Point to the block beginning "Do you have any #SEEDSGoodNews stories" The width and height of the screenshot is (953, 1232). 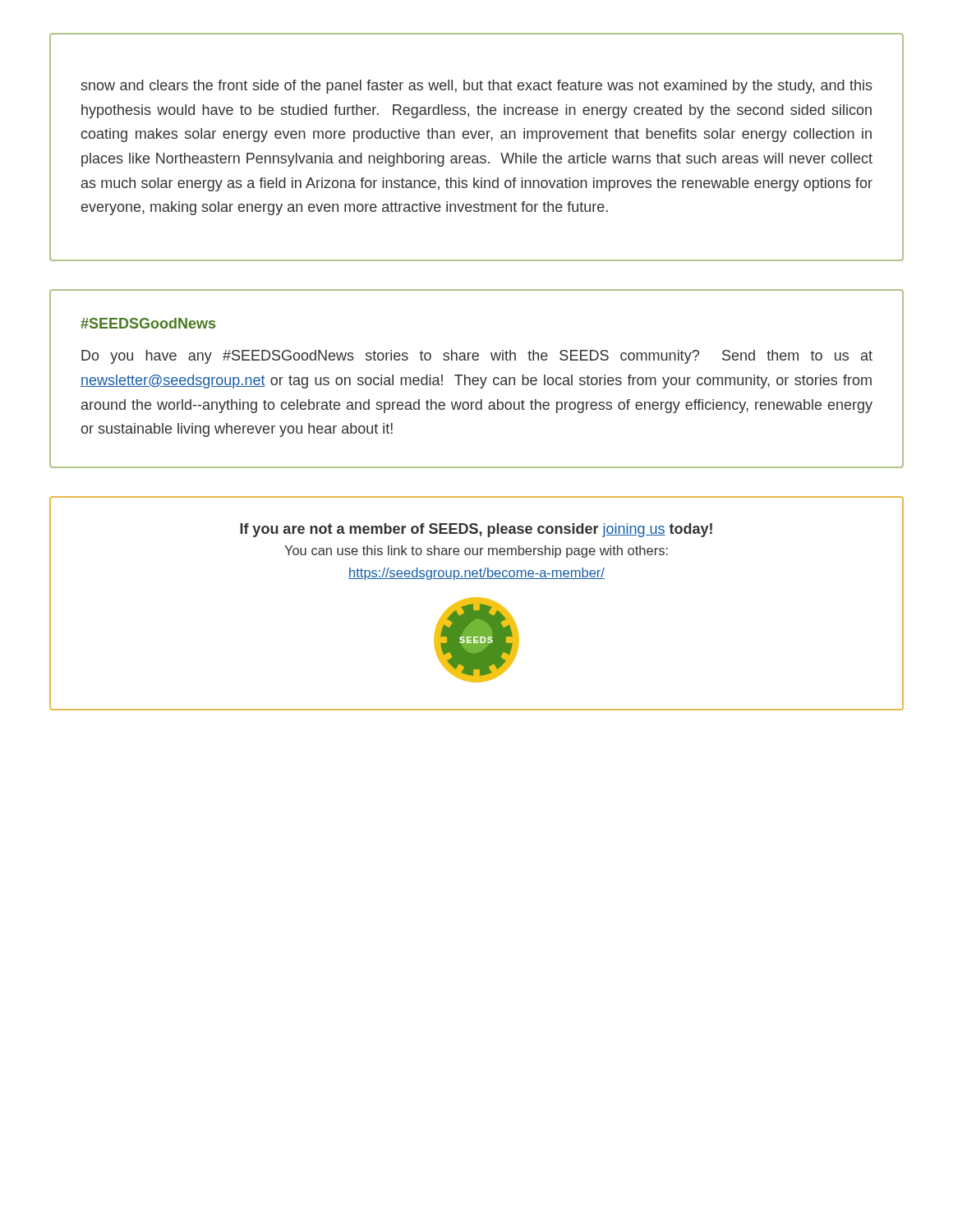click(x=476, y=392)
